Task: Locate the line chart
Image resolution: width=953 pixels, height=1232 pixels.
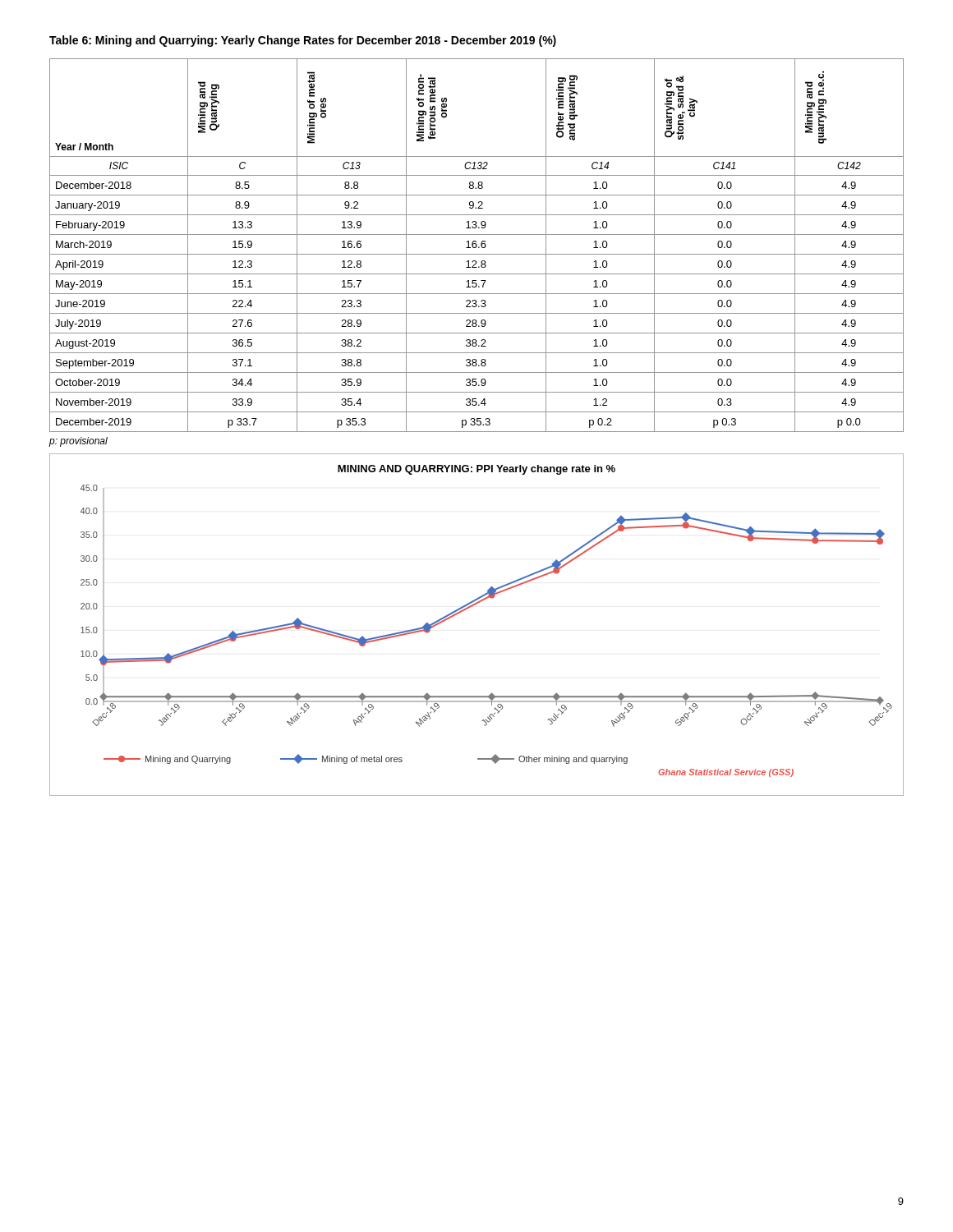Action: tap(476, 625)
